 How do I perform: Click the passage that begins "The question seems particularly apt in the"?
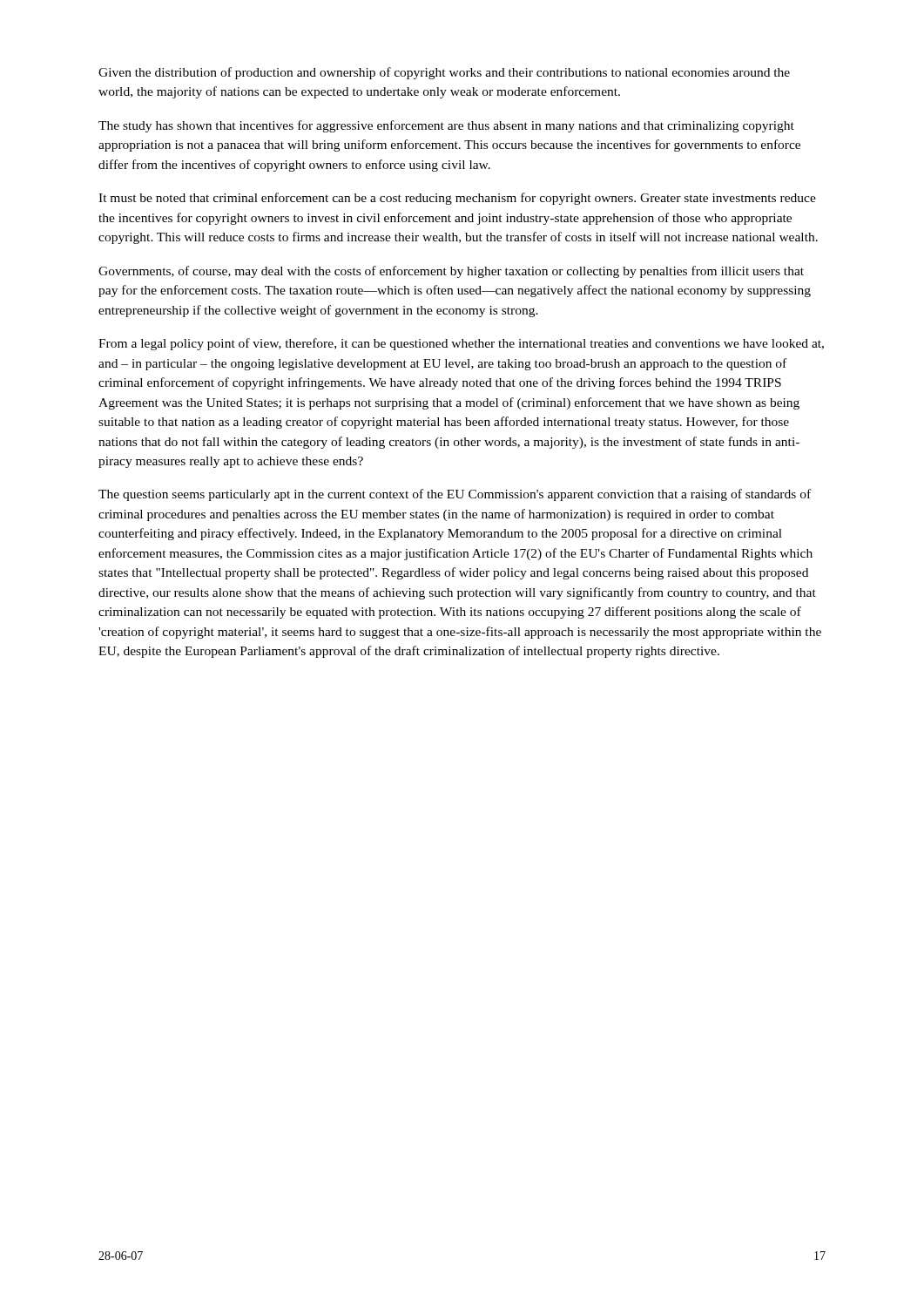[x=460, y=572]
